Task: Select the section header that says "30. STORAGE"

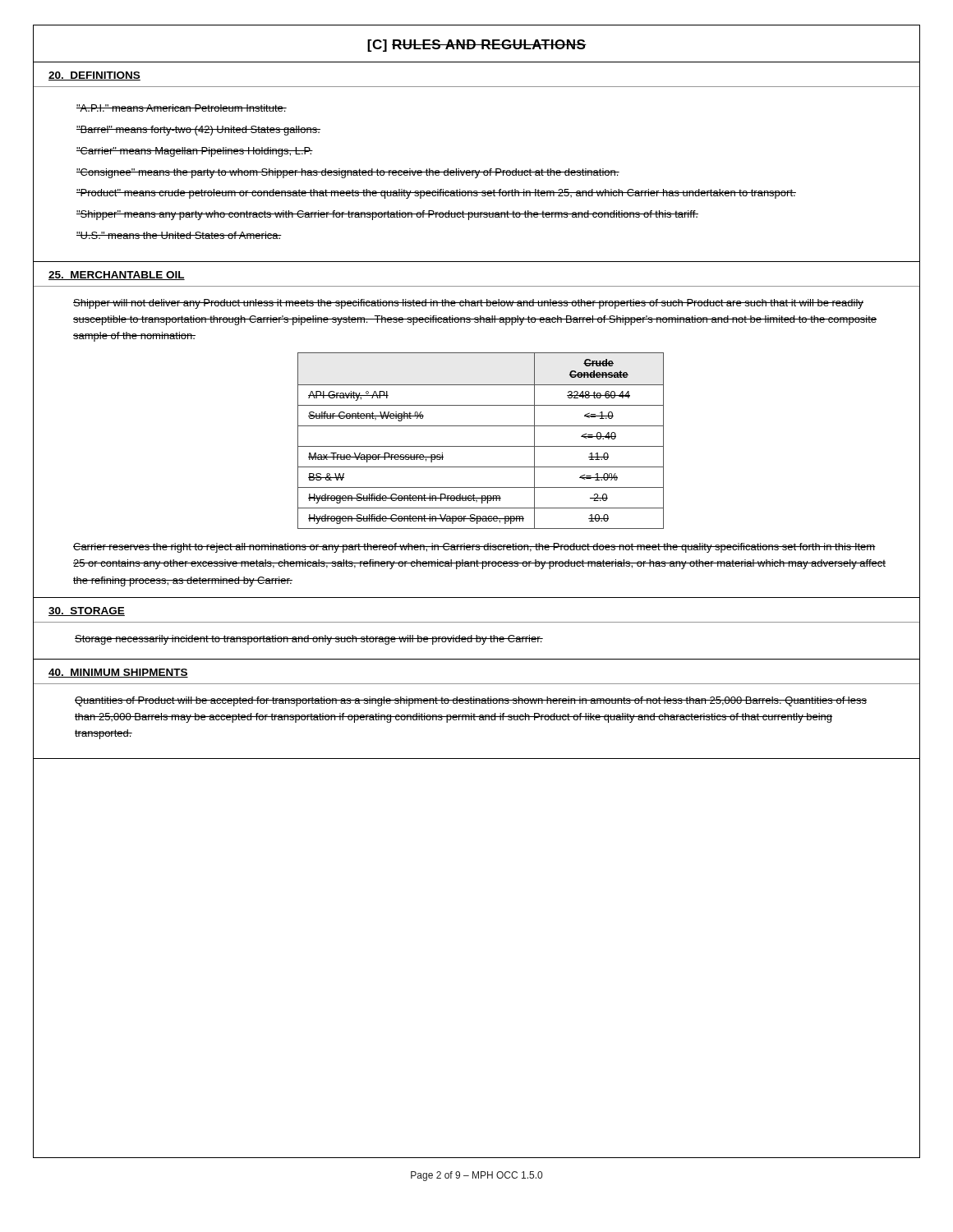Action: pyautogui.click(x=87, y=610)
